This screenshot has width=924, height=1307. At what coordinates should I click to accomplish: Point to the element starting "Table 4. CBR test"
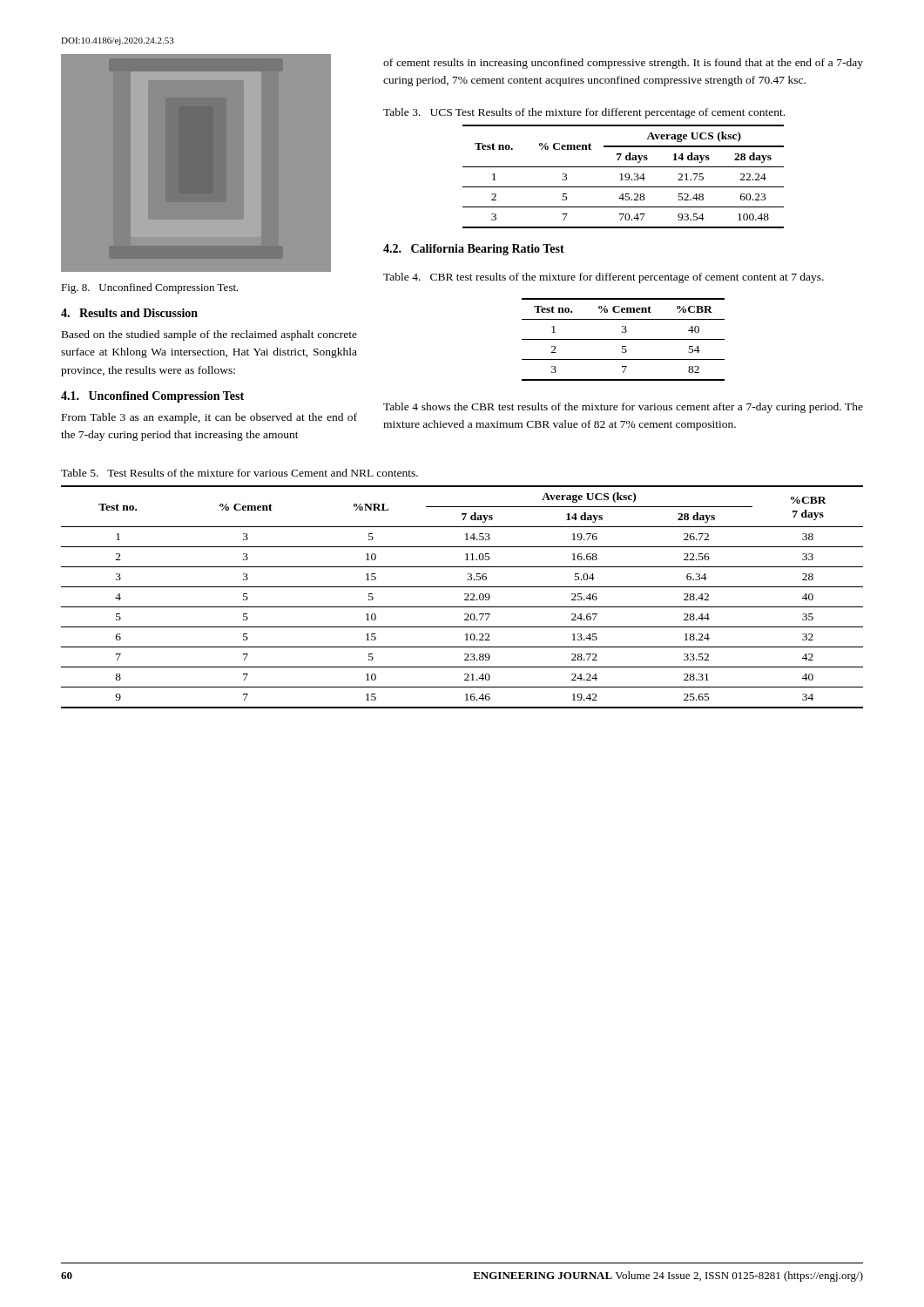(604, 276)
